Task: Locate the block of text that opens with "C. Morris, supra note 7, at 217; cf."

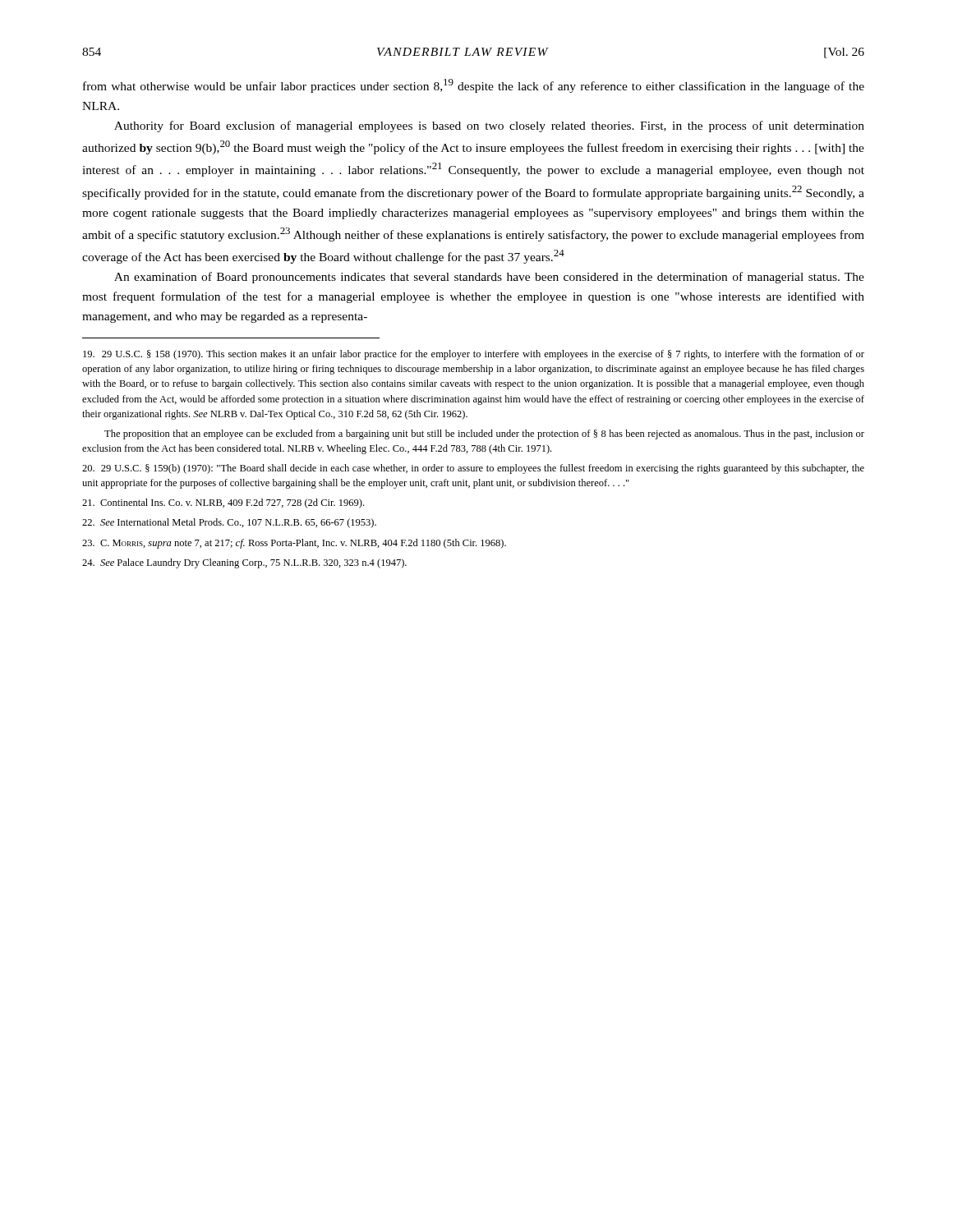Action: 473,543
